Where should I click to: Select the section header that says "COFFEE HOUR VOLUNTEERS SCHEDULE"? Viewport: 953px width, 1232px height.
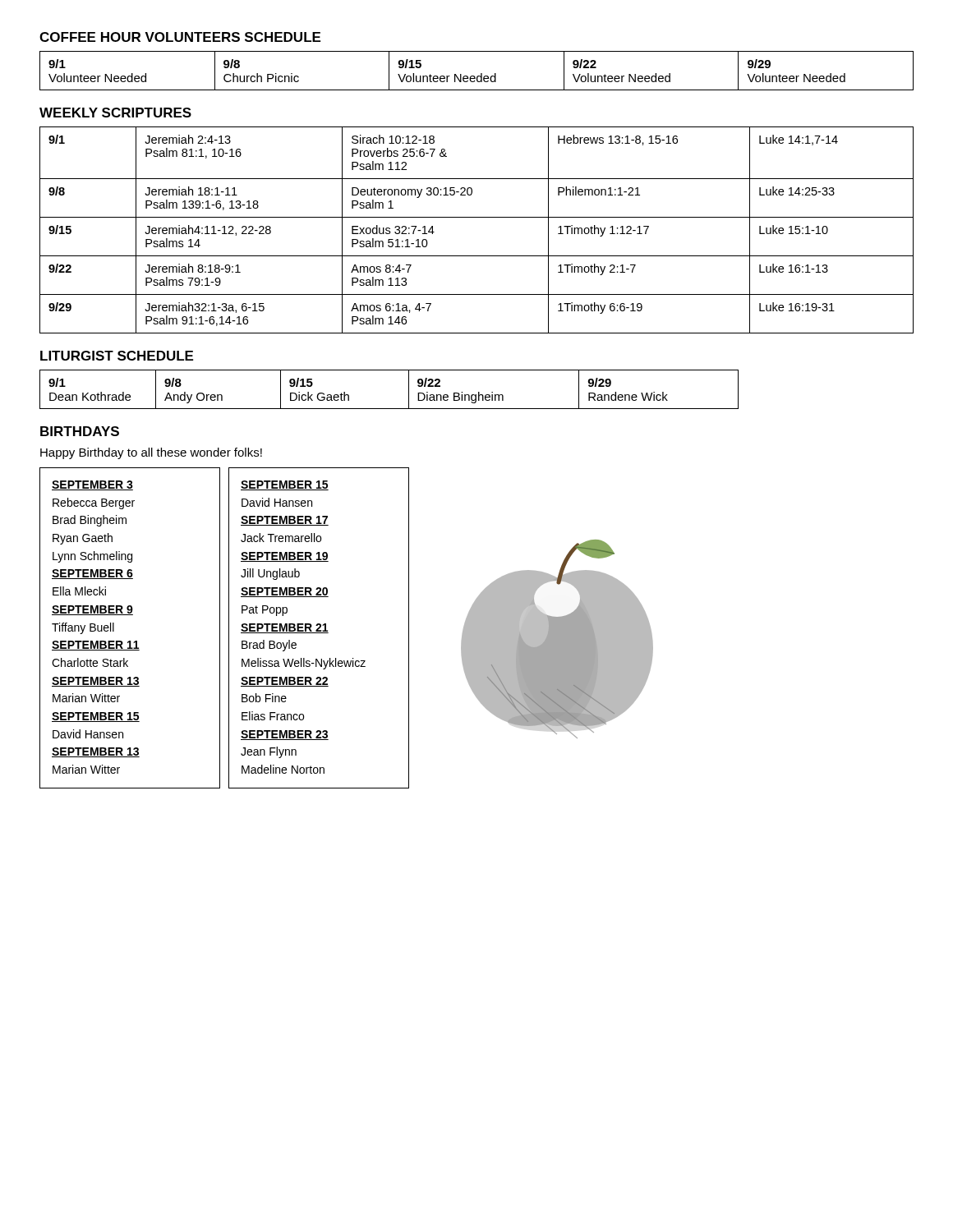(180, 37)
